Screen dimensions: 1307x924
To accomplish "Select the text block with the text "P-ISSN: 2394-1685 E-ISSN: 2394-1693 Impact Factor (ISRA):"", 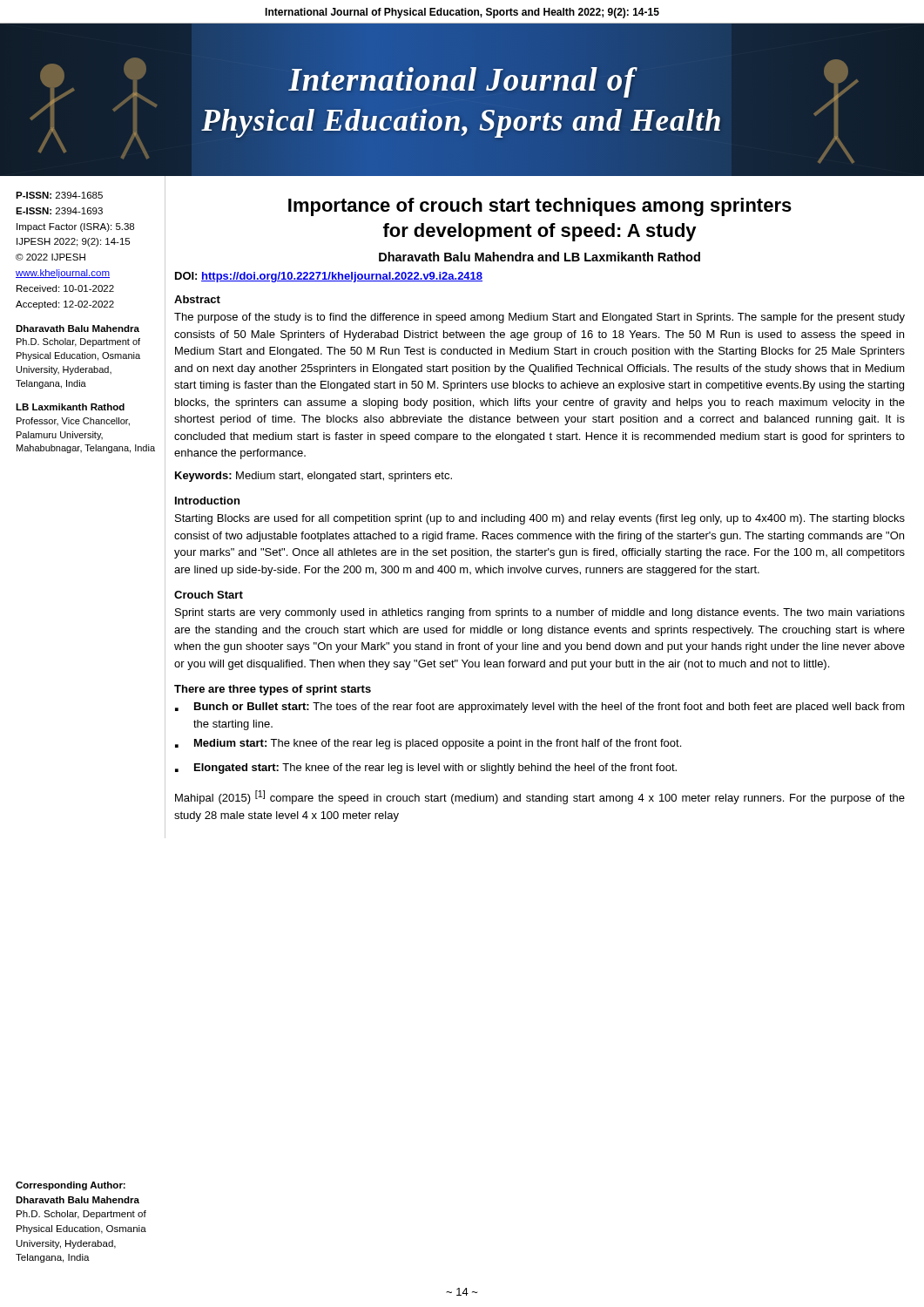I will pyautogui.click(x=75, y=250).
